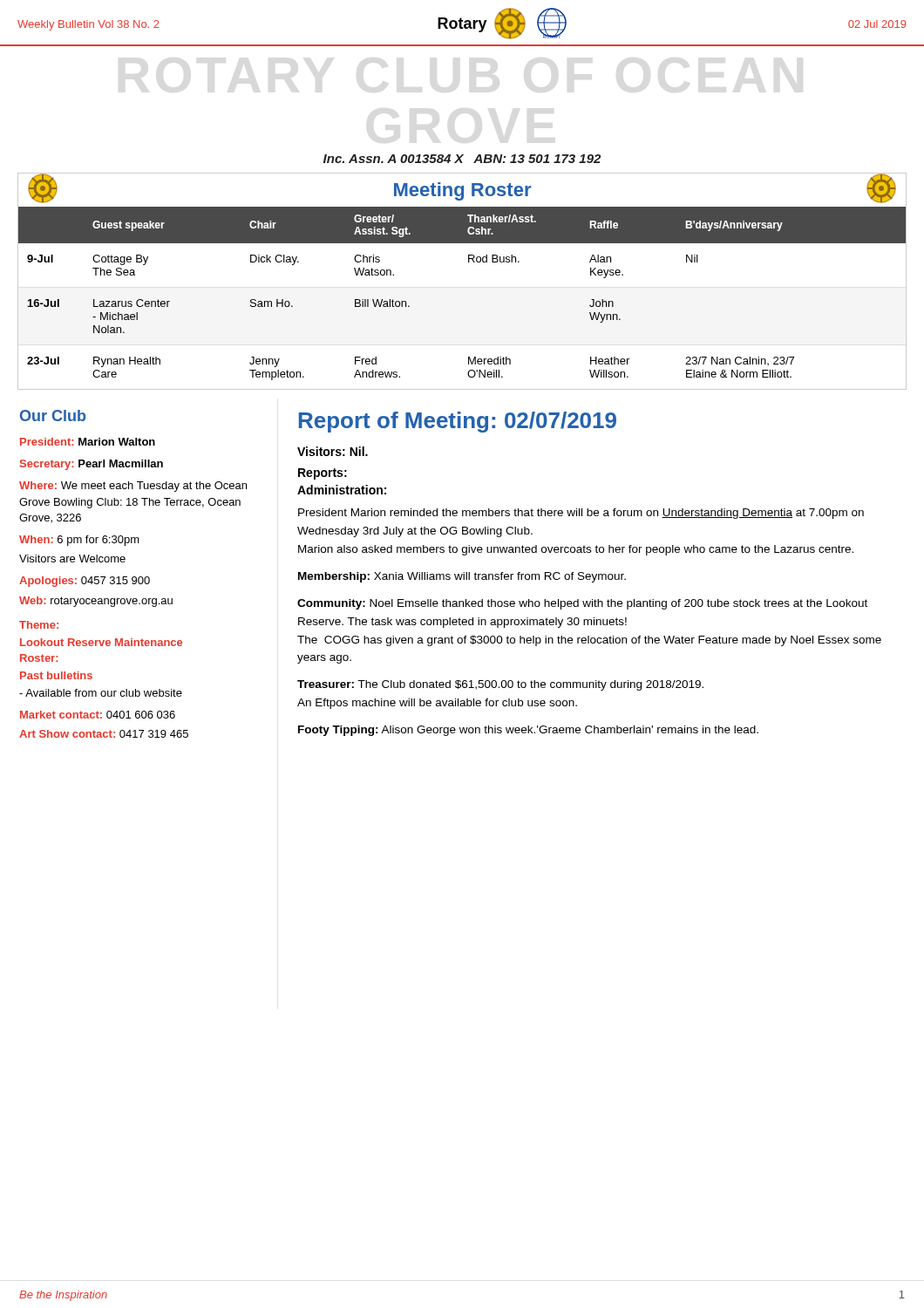Click on the passage starting "Membership: Xania Williams will transfer from RC"
Viewport: 924px width, 1308px height.
pos(462,576)
